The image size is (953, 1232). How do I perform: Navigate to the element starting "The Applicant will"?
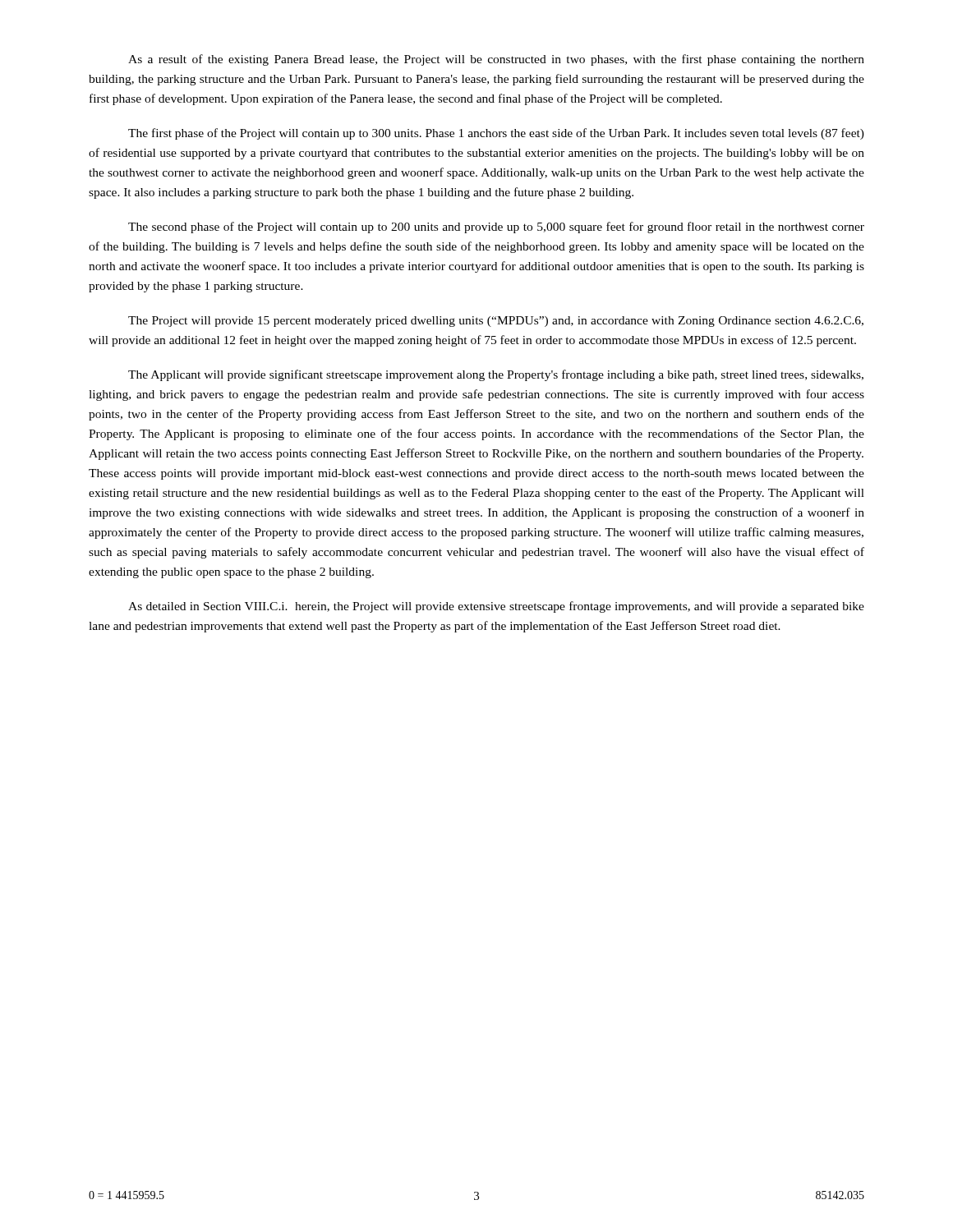point(476,473)
